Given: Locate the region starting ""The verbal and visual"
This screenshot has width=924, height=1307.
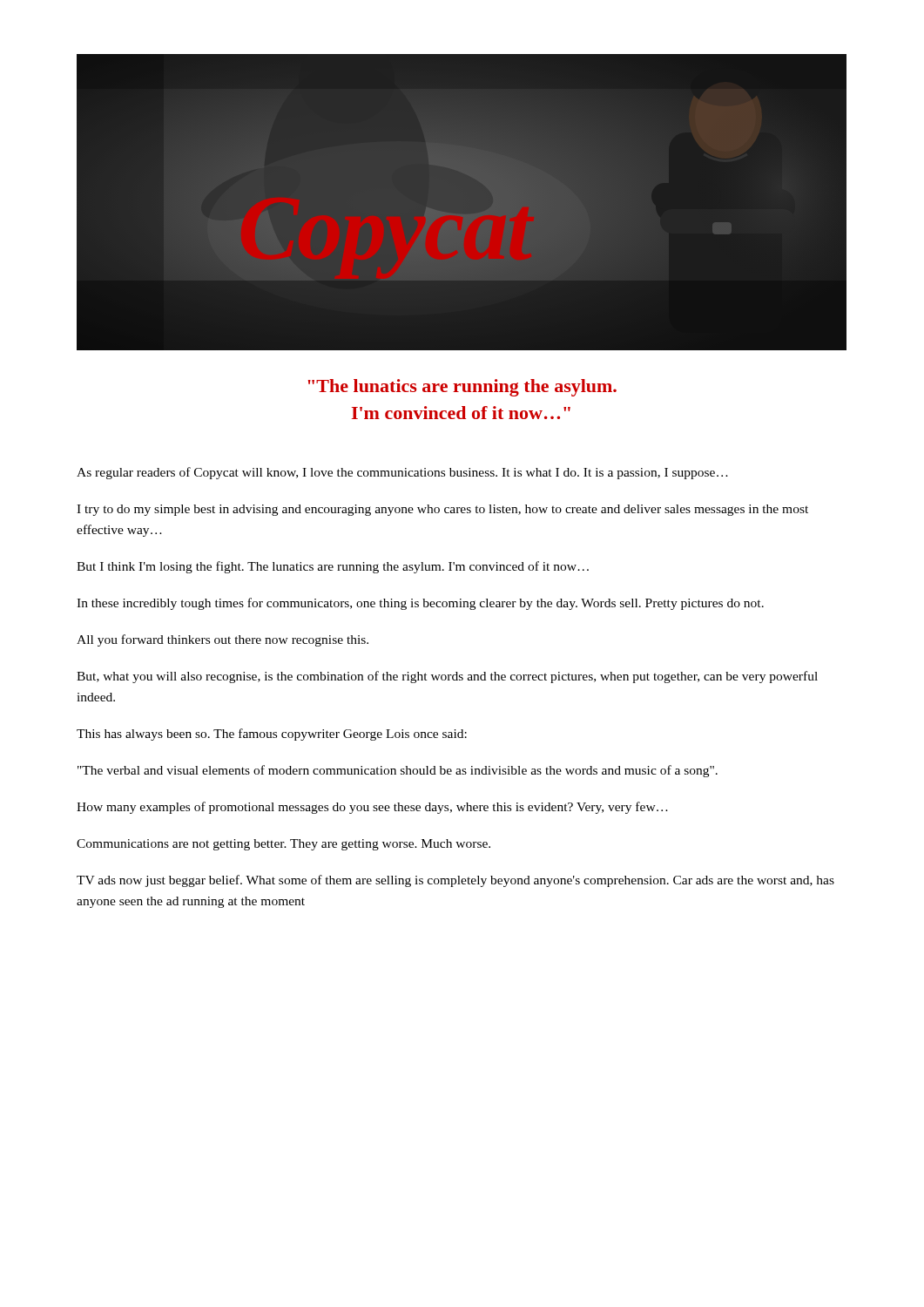Looking at the screenshot, I should (x=462, y=770).
